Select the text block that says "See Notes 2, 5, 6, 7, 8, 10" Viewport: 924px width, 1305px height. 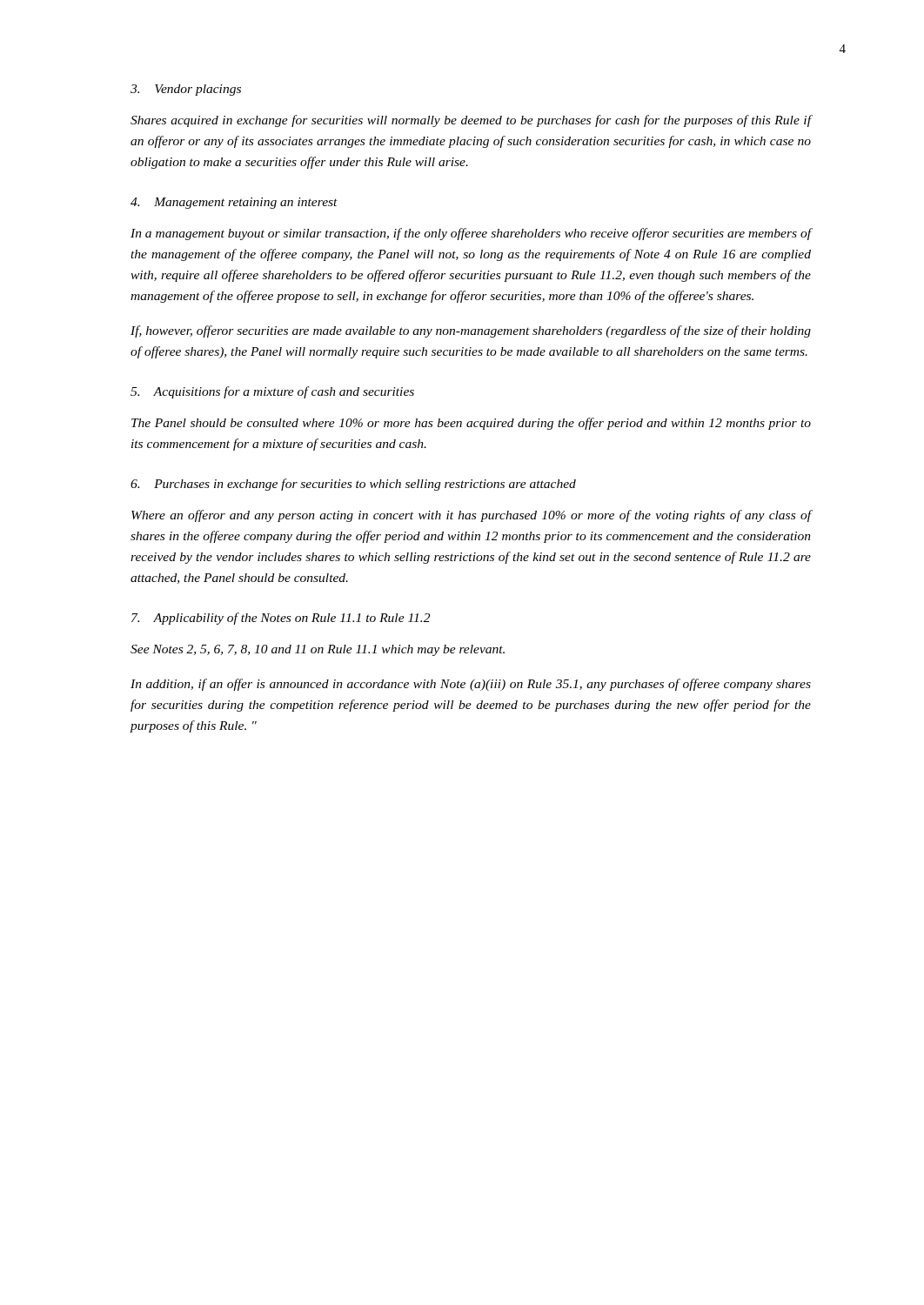pyautogui.click(x=318, y=649)
